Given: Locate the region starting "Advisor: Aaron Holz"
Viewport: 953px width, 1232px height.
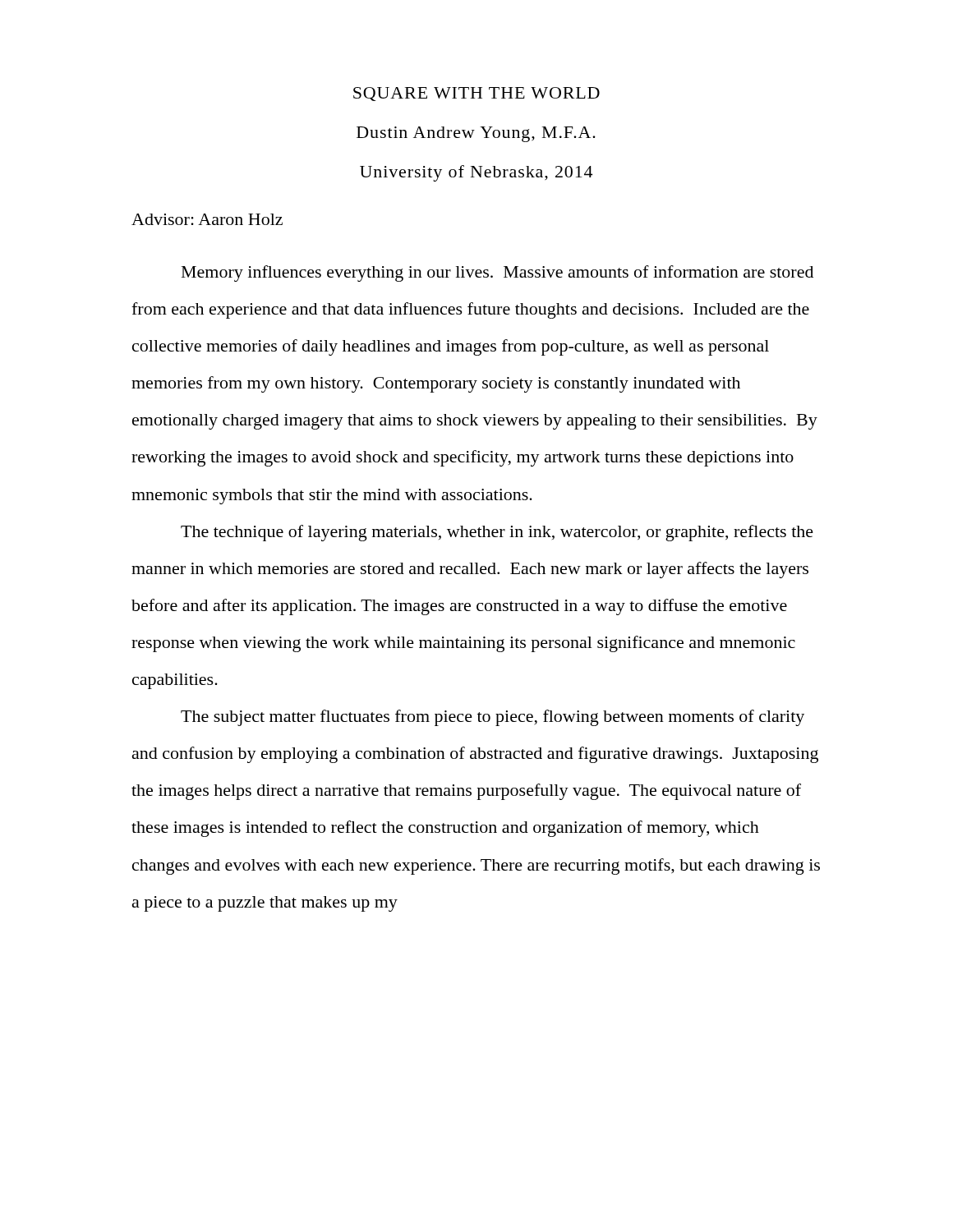Looking at the screenshot, I should point(207,219).
